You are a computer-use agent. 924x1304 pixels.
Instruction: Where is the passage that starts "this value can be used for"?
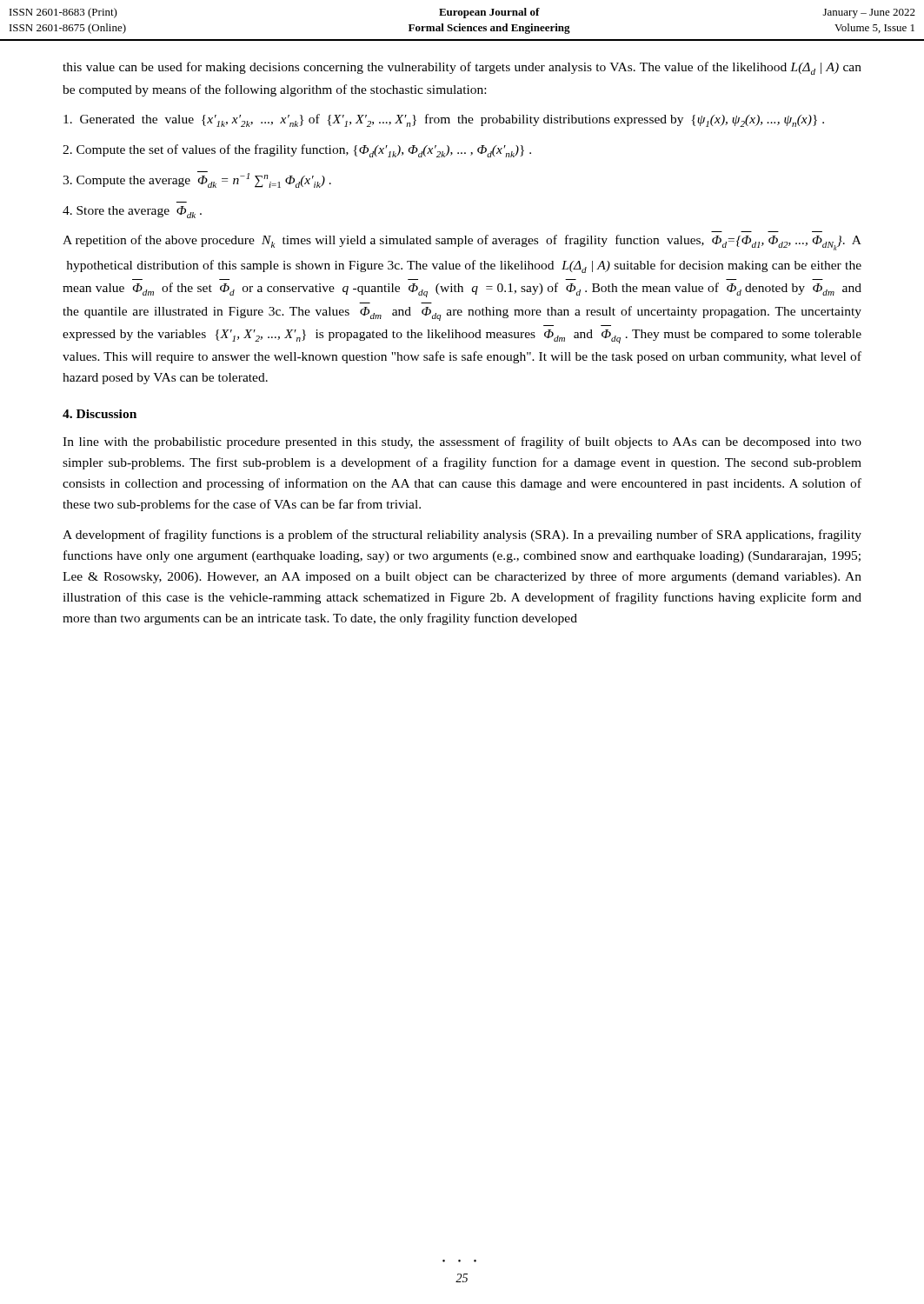coord(462,78)
